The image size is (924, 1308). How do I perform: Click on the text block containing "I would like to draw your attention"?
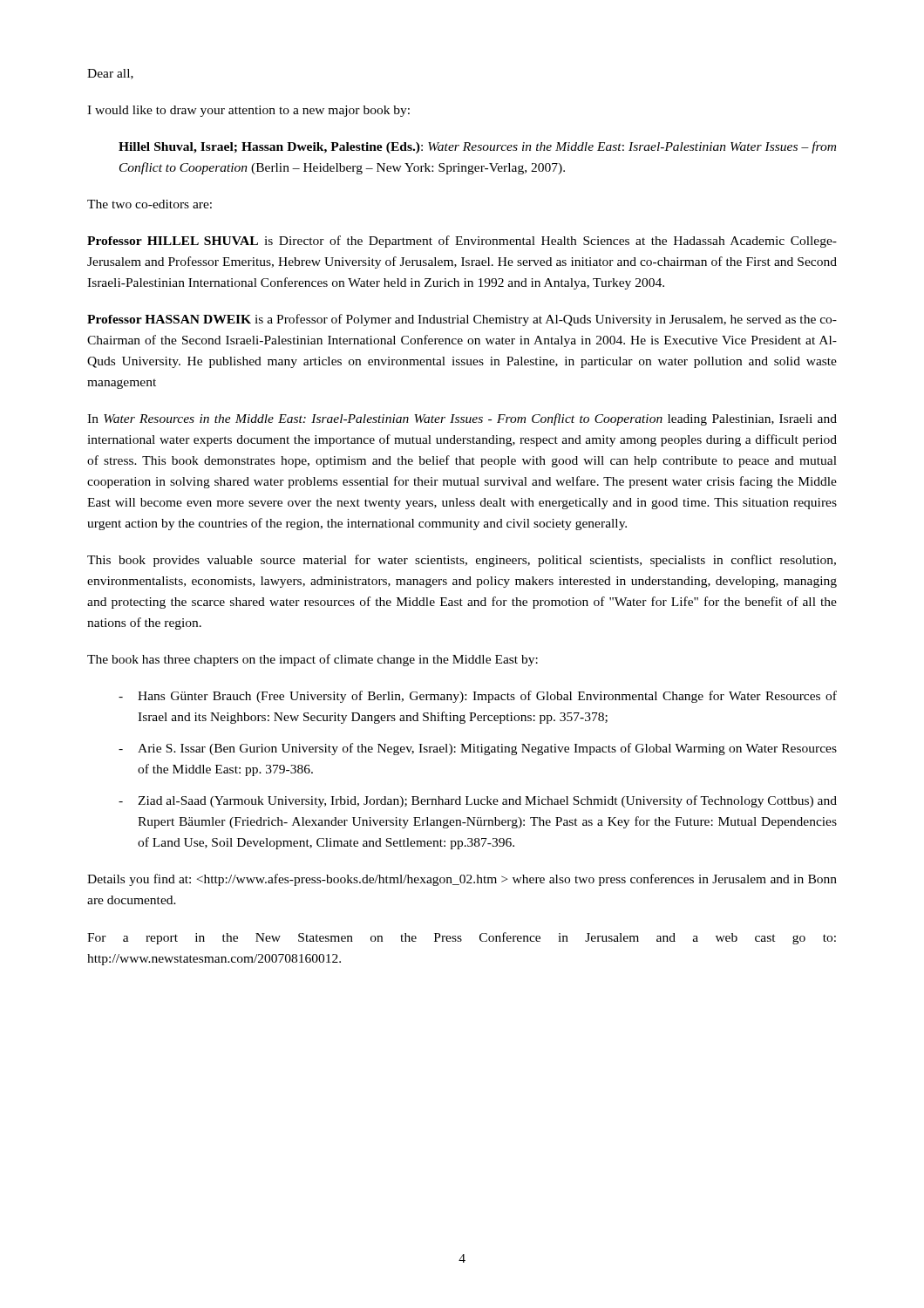click(x=249, y=109)
